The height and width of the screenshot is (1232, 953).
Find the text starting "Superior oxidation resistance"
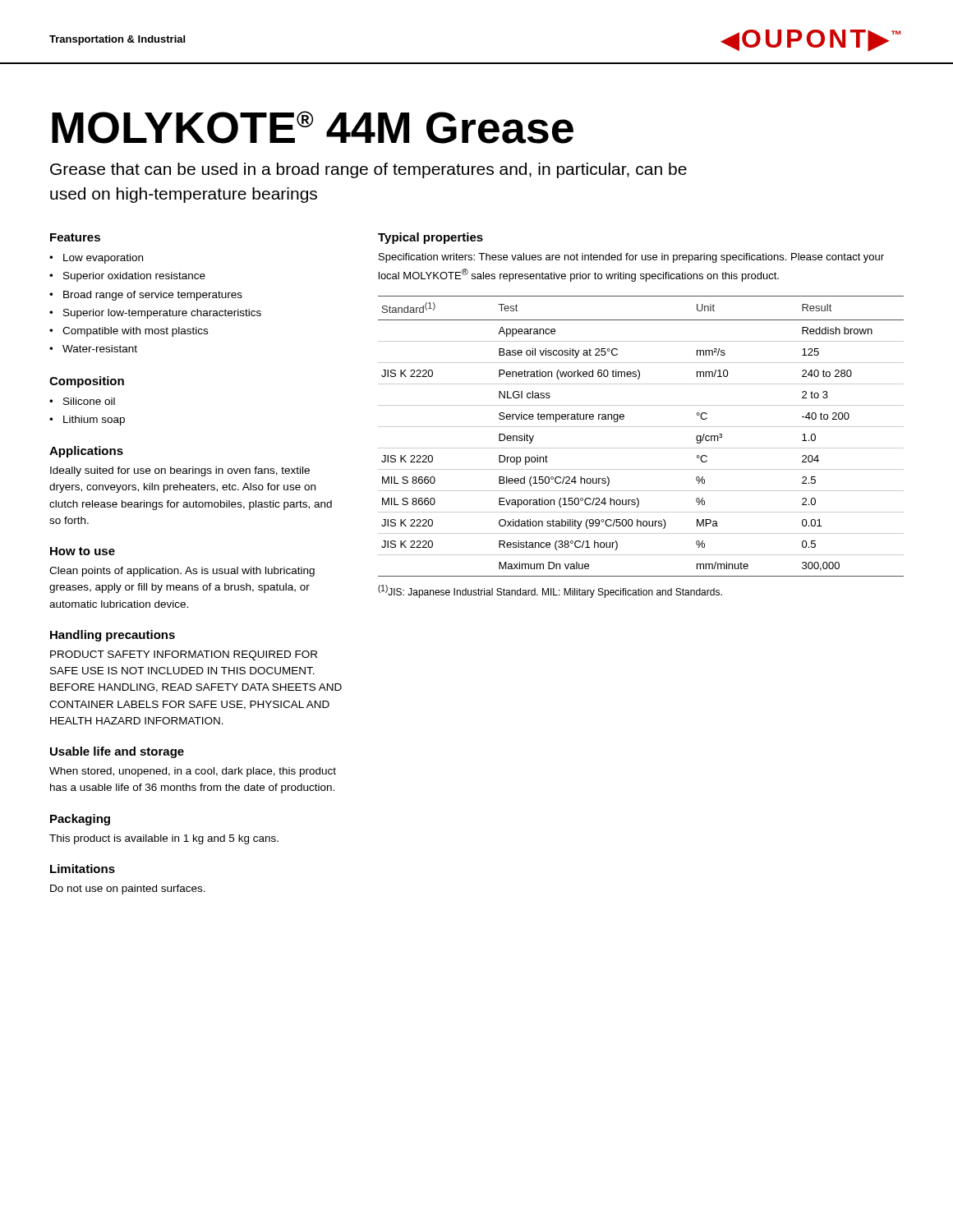click(134, 276)
